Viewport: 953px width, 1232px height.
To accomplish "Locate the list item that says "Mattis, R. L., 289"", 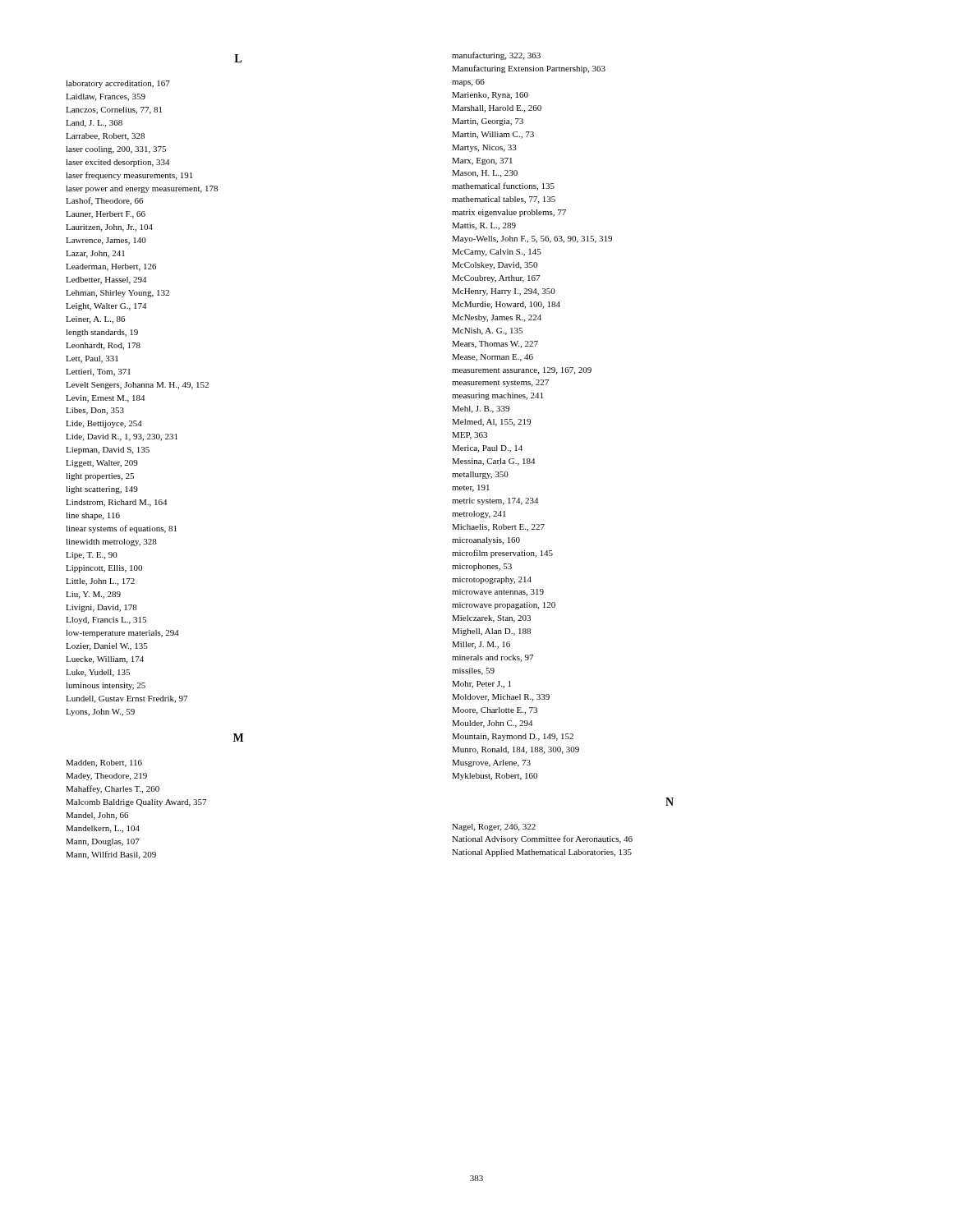I will click(484, 225).
